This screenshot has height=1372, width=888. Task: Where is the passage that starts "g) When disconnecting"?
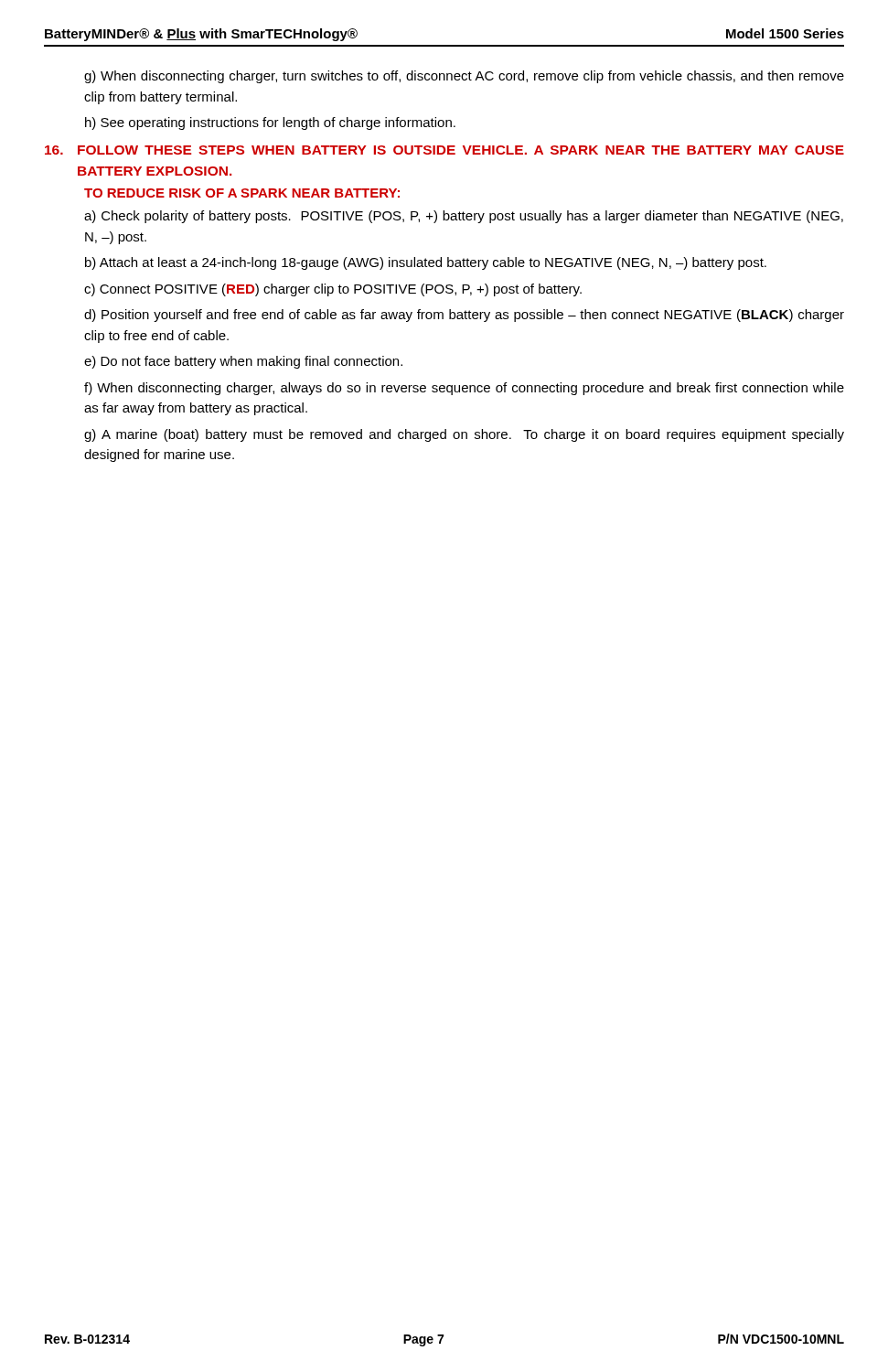pos(464,86)
